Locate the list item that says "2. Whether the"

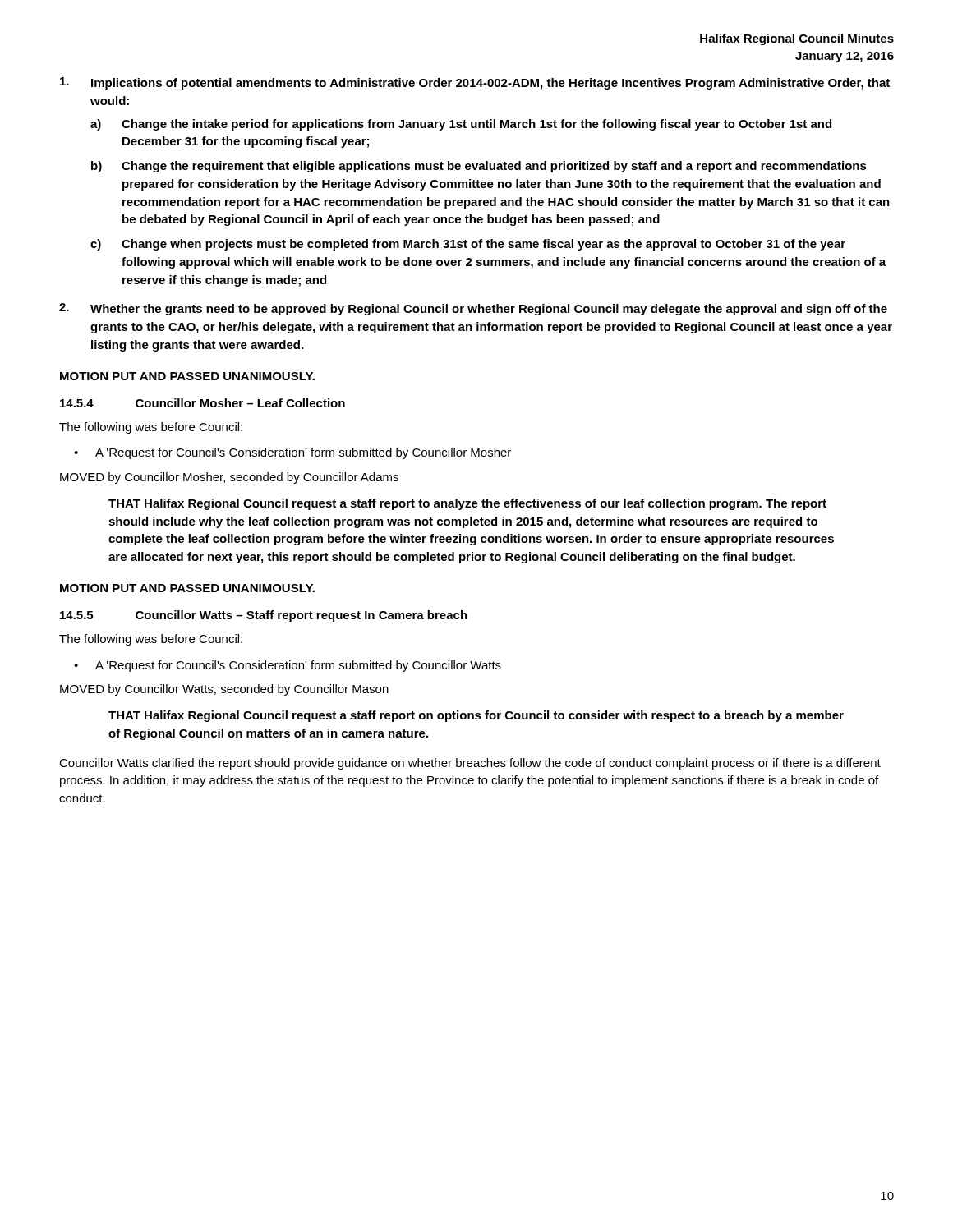pyautogui.click(x=476, y=327)
